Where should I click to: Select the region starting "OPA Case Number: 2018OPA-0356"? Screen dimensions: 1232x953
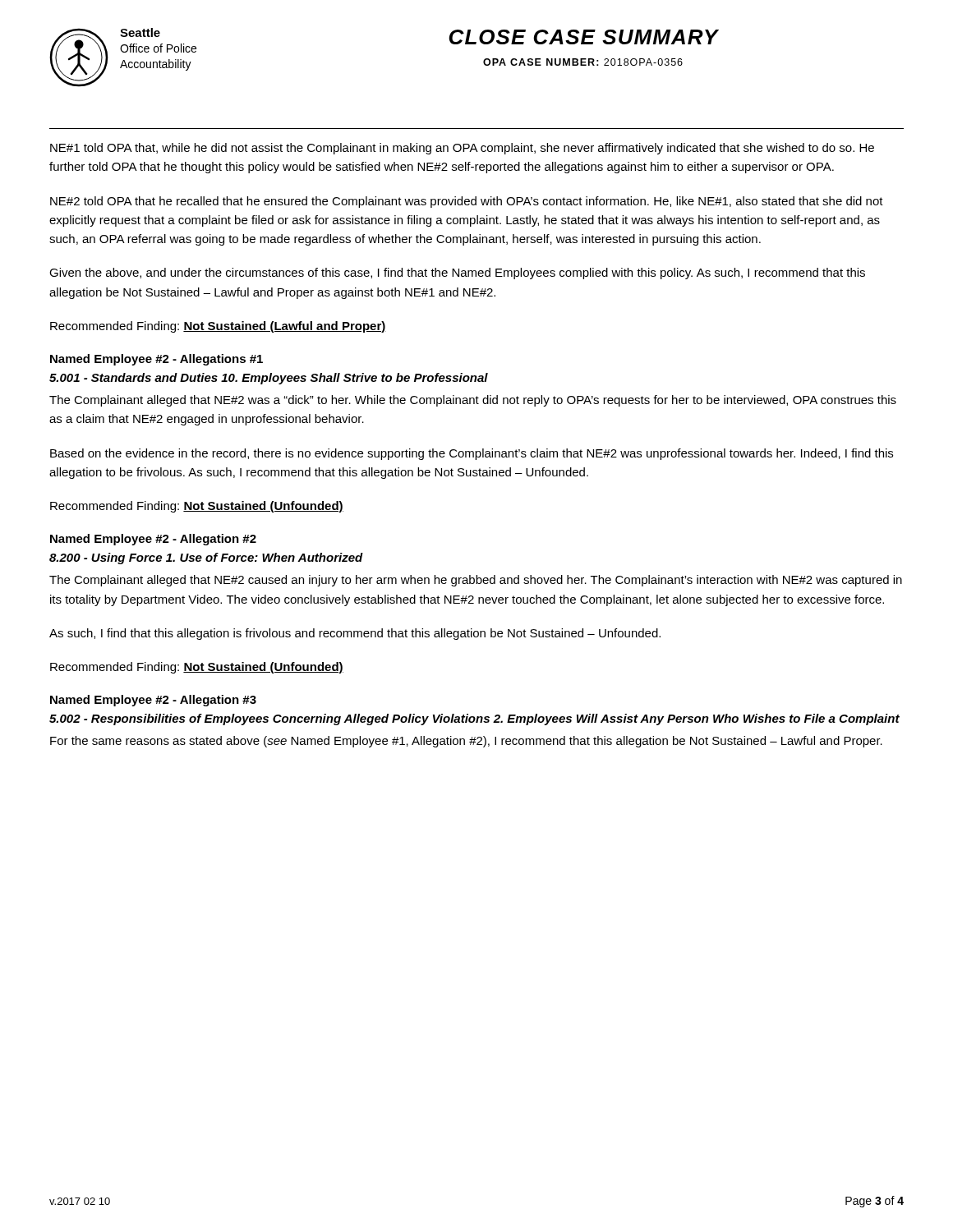pos(583,62)
